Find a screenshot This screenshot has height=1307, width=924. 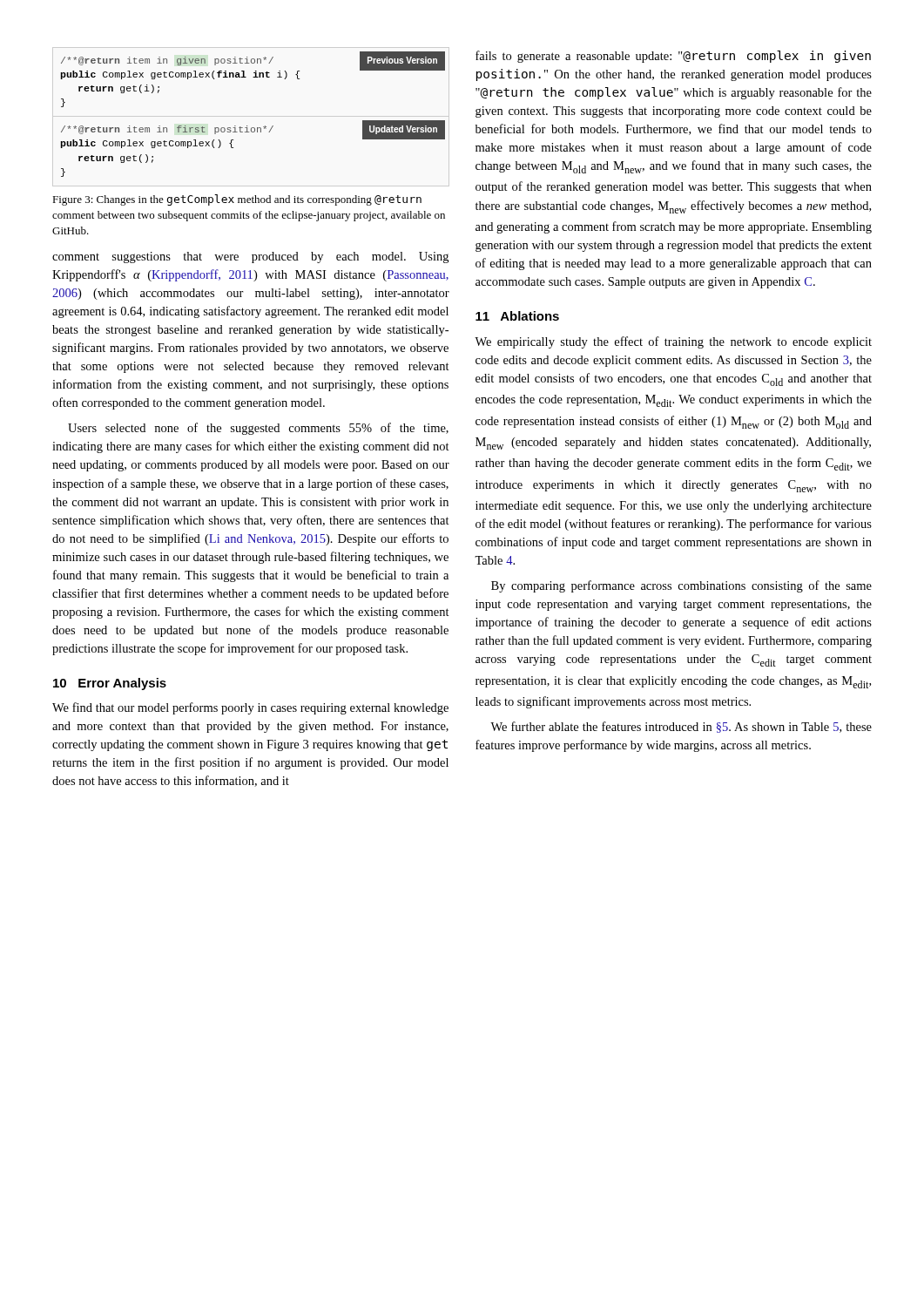click(x=251, y=117)
